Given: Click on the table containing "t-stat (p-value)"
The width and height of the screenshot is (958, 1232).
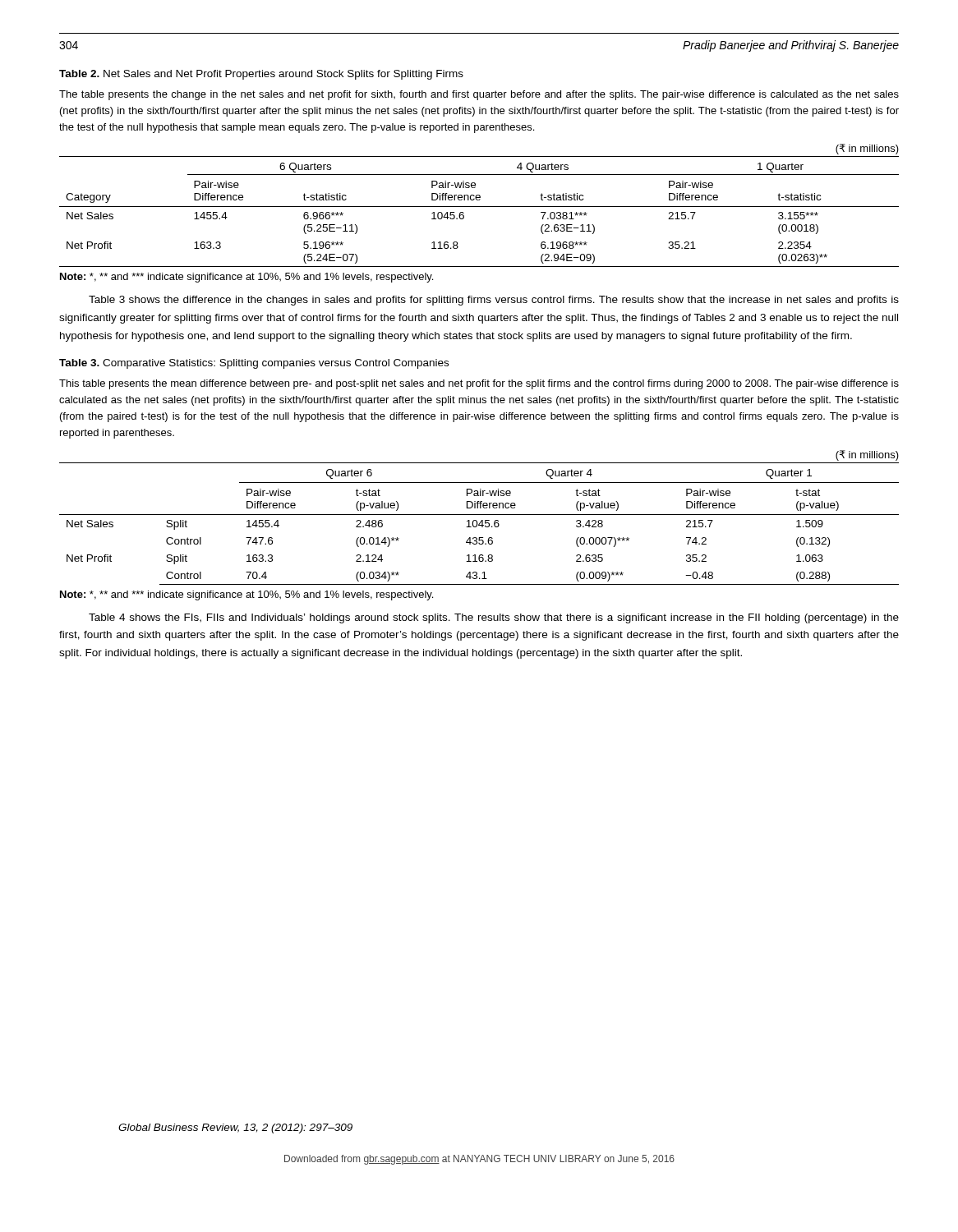Looking at the screenshot, I should click(x=479, y=523).
